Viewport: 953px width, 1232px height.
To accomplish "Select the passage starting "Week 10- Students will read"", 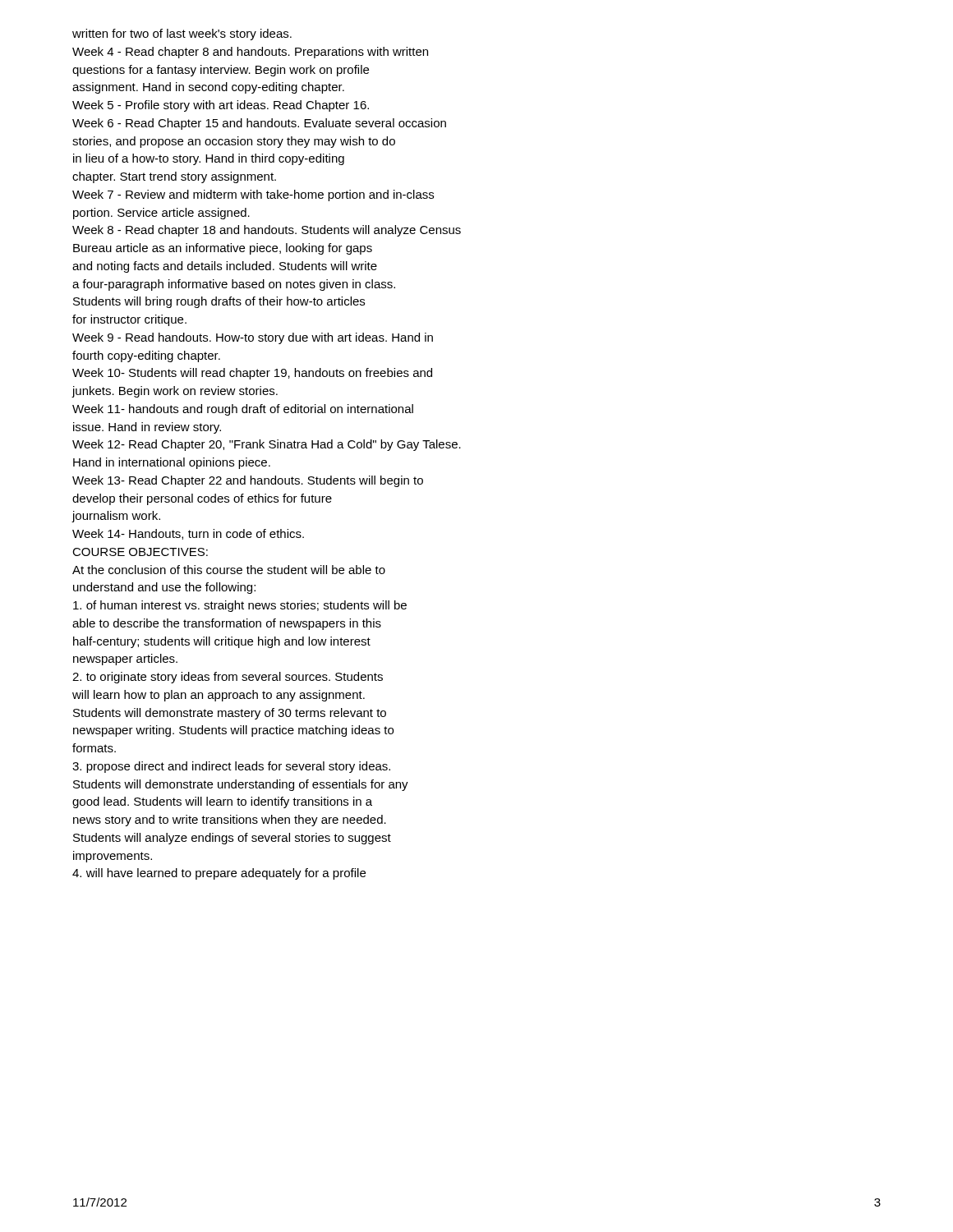I will click(253, 382).
